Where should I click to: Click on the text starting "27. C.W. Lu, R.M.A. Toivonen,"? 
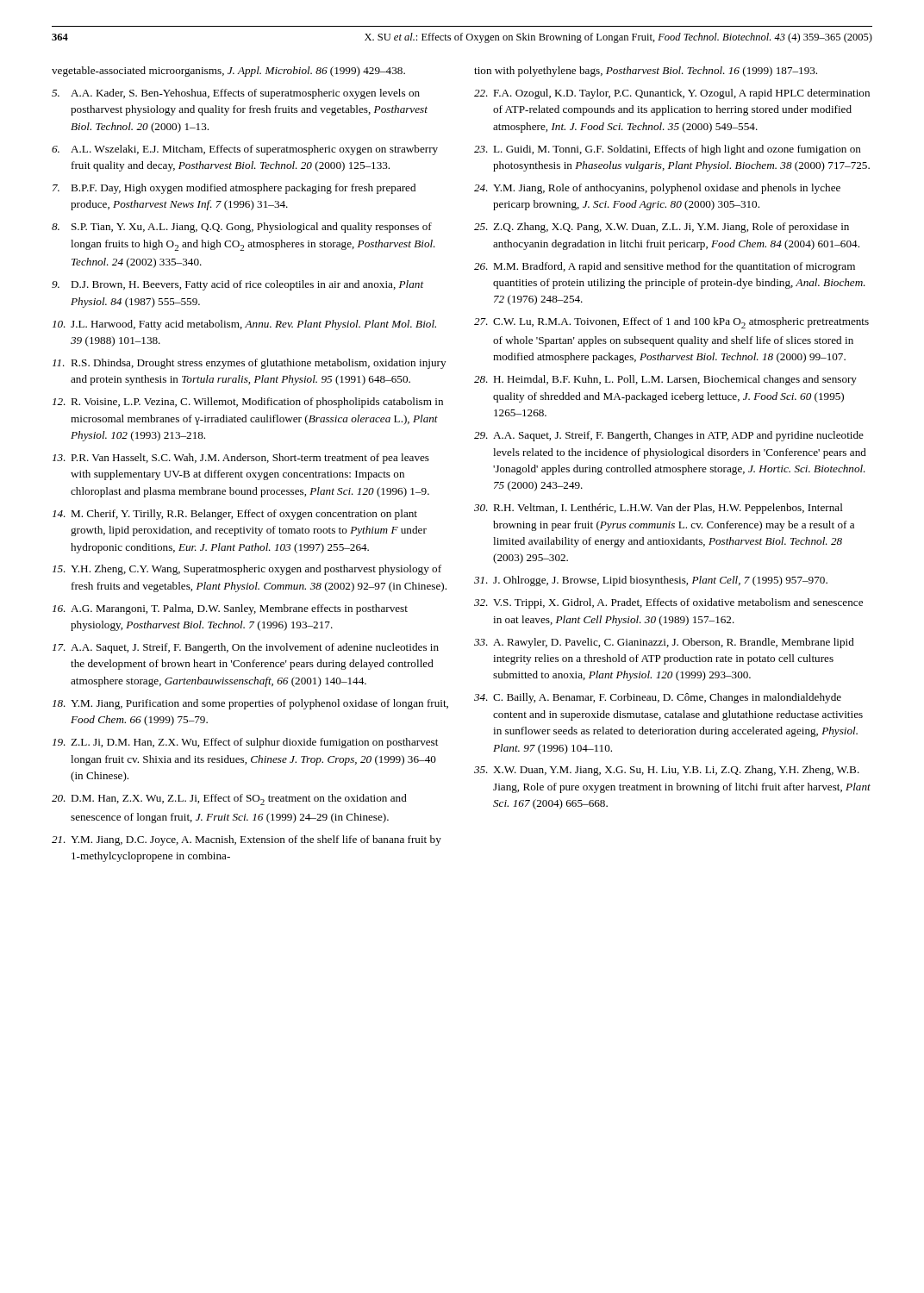point(673,339)
